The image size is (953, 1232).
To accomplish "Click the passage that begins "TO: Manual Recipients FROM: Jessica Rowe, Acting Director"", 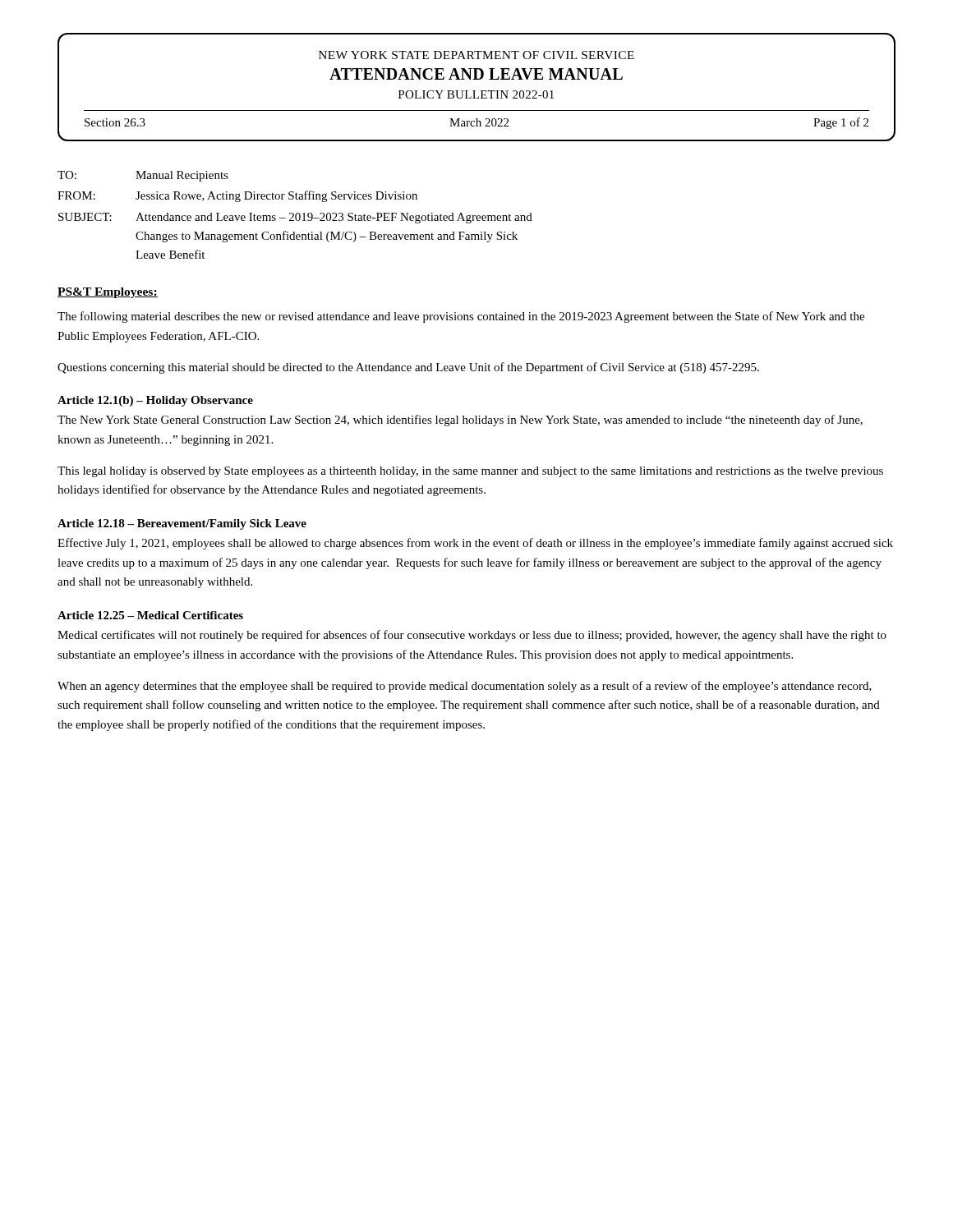I will (476, 215).
